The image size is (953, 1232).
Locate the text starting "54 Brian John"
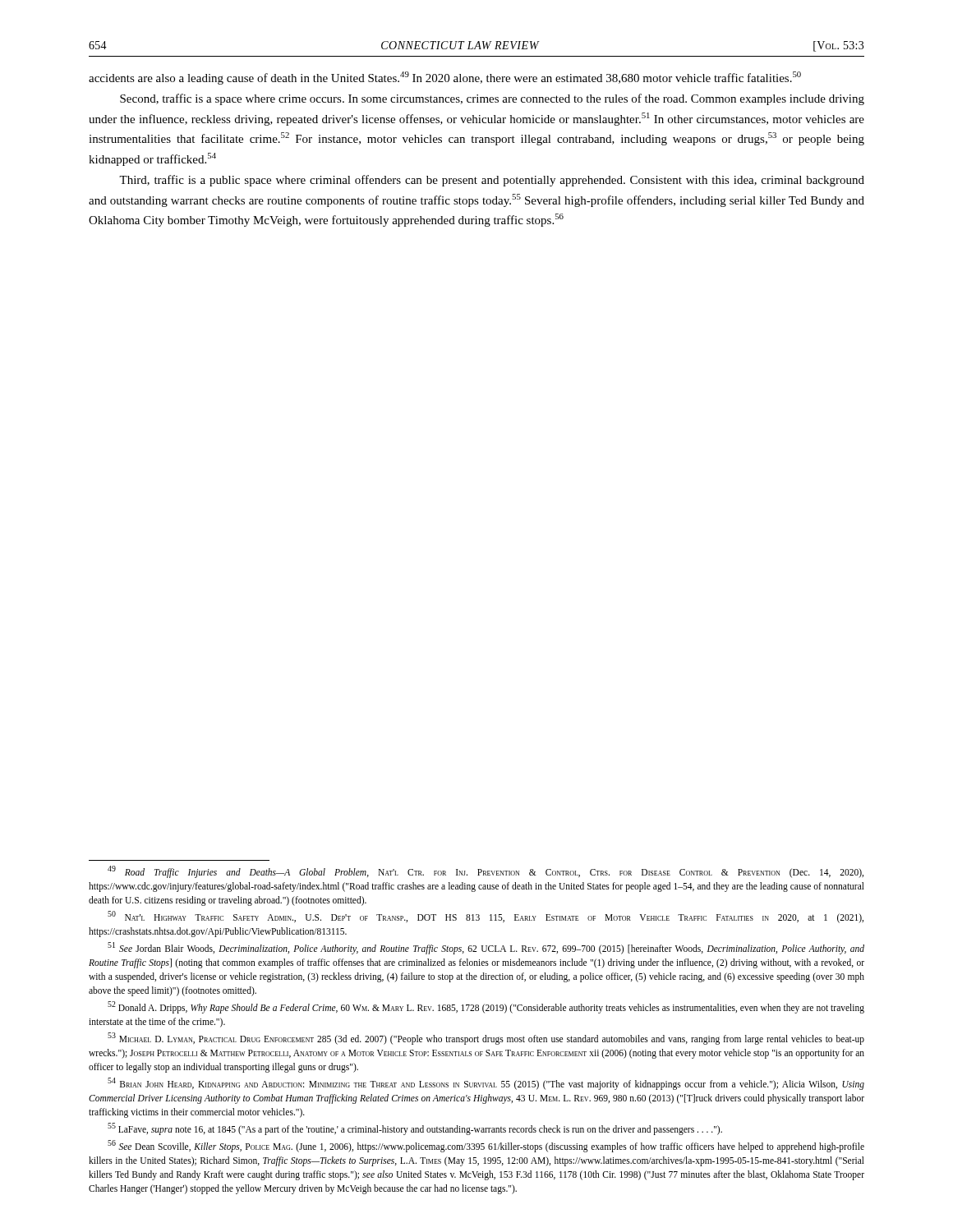(x=476, y=1098)
